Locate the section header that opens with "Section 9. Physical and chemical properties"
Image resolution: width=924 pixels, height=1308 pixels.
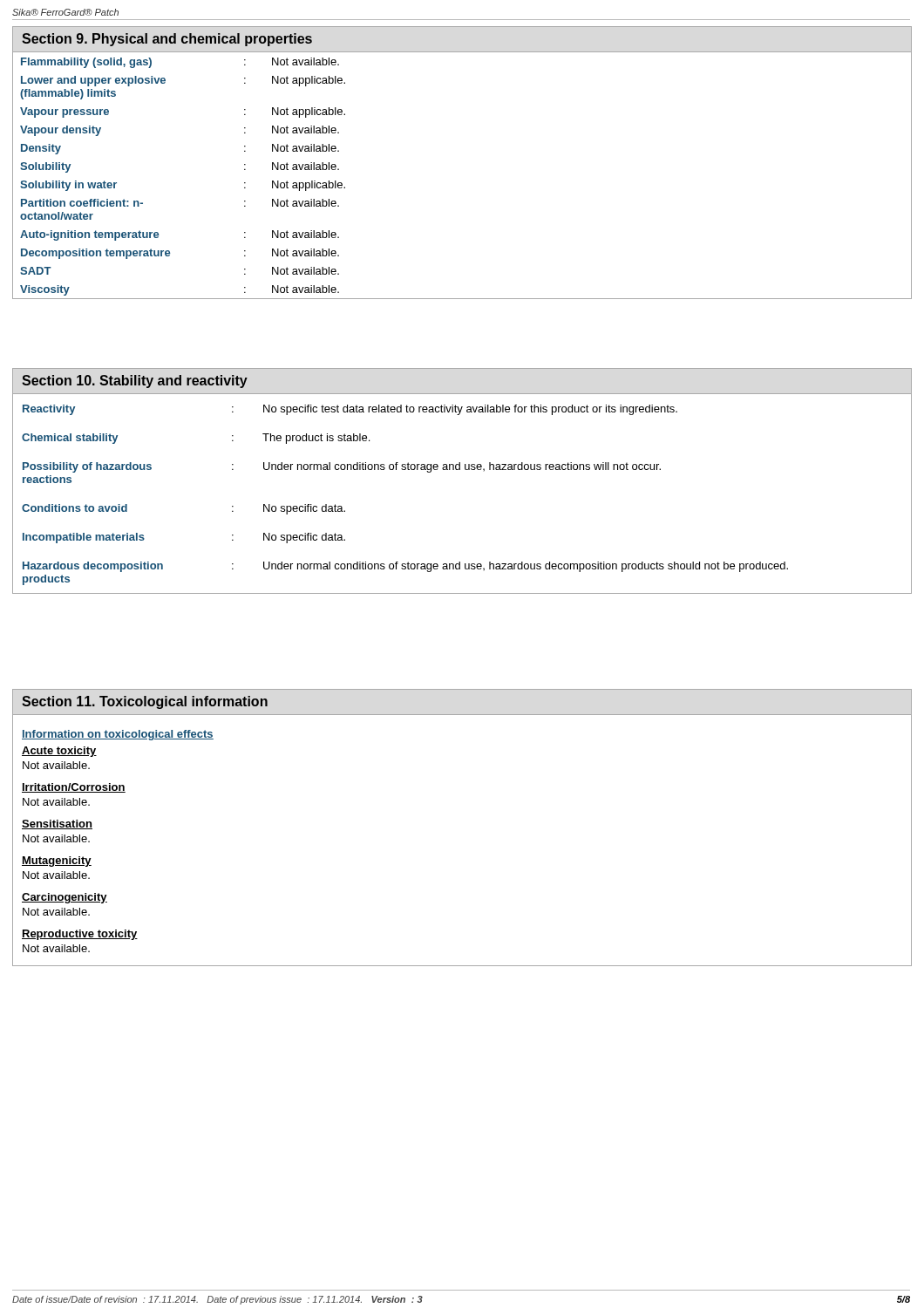167,40
